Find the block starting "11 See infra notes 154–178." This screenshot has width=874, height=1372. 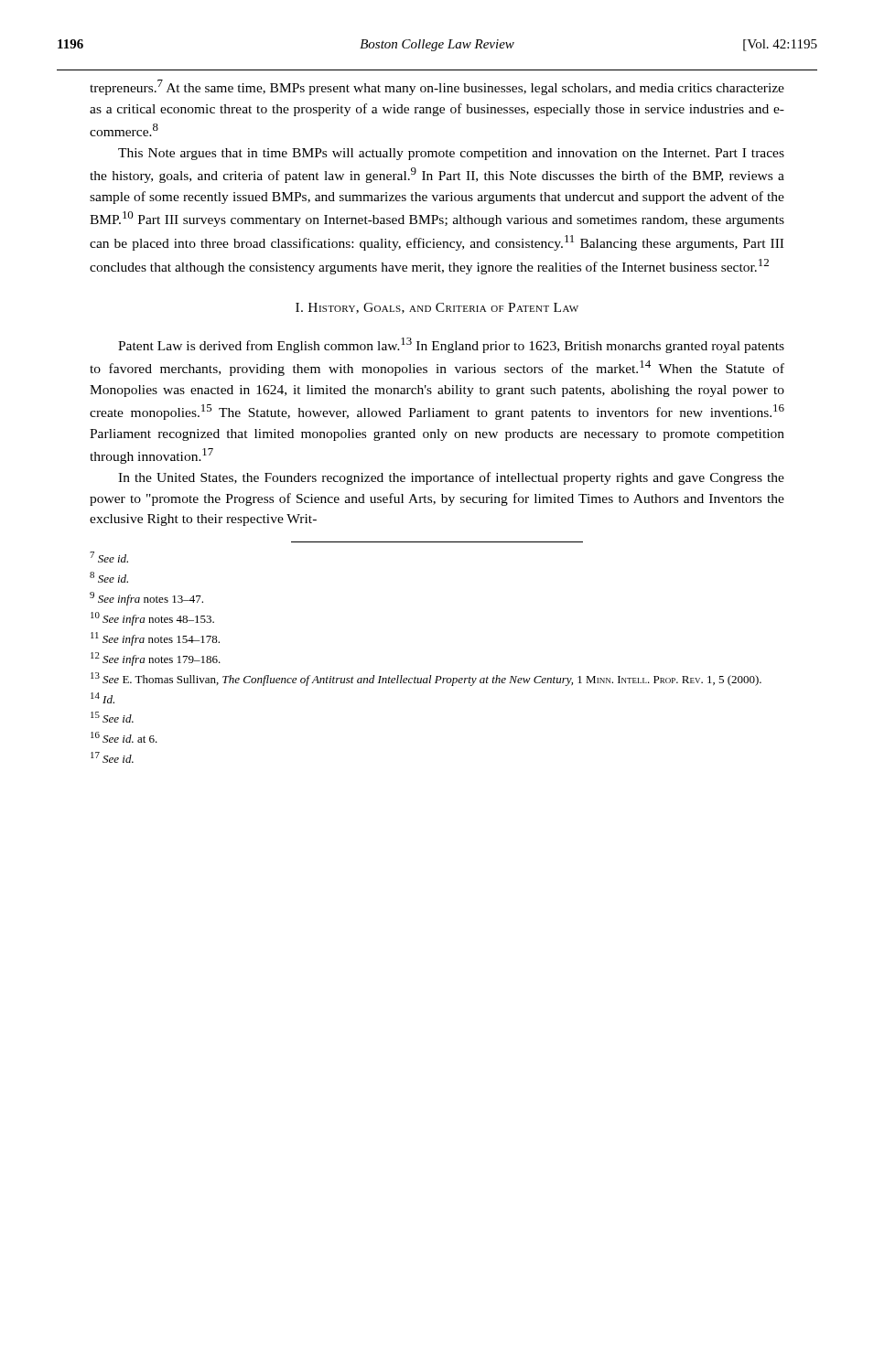(155, 639)
